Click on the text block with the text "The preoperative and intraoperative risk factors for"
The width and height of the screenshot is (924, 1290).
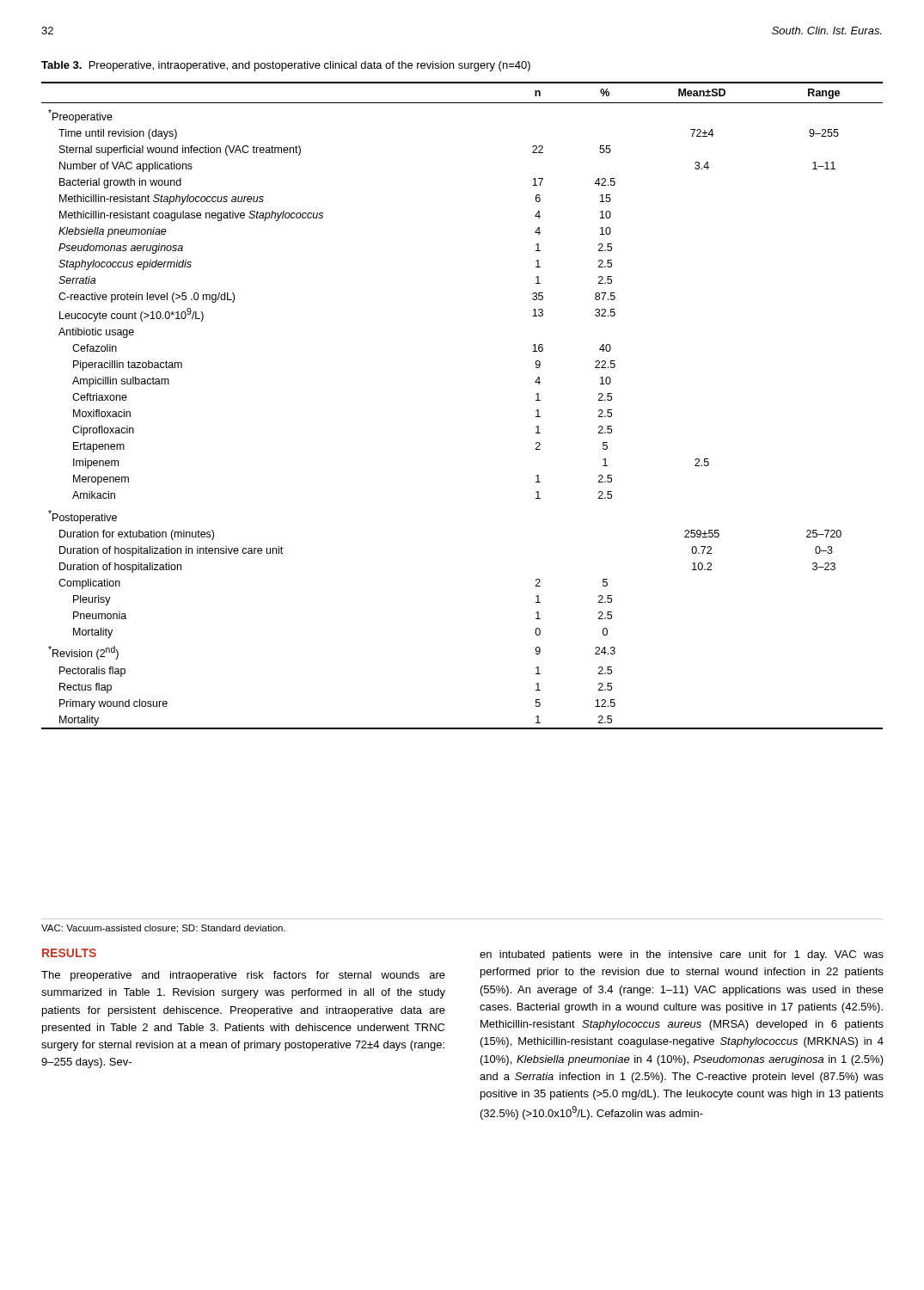pyautogui.click(x=243, y=1018)
